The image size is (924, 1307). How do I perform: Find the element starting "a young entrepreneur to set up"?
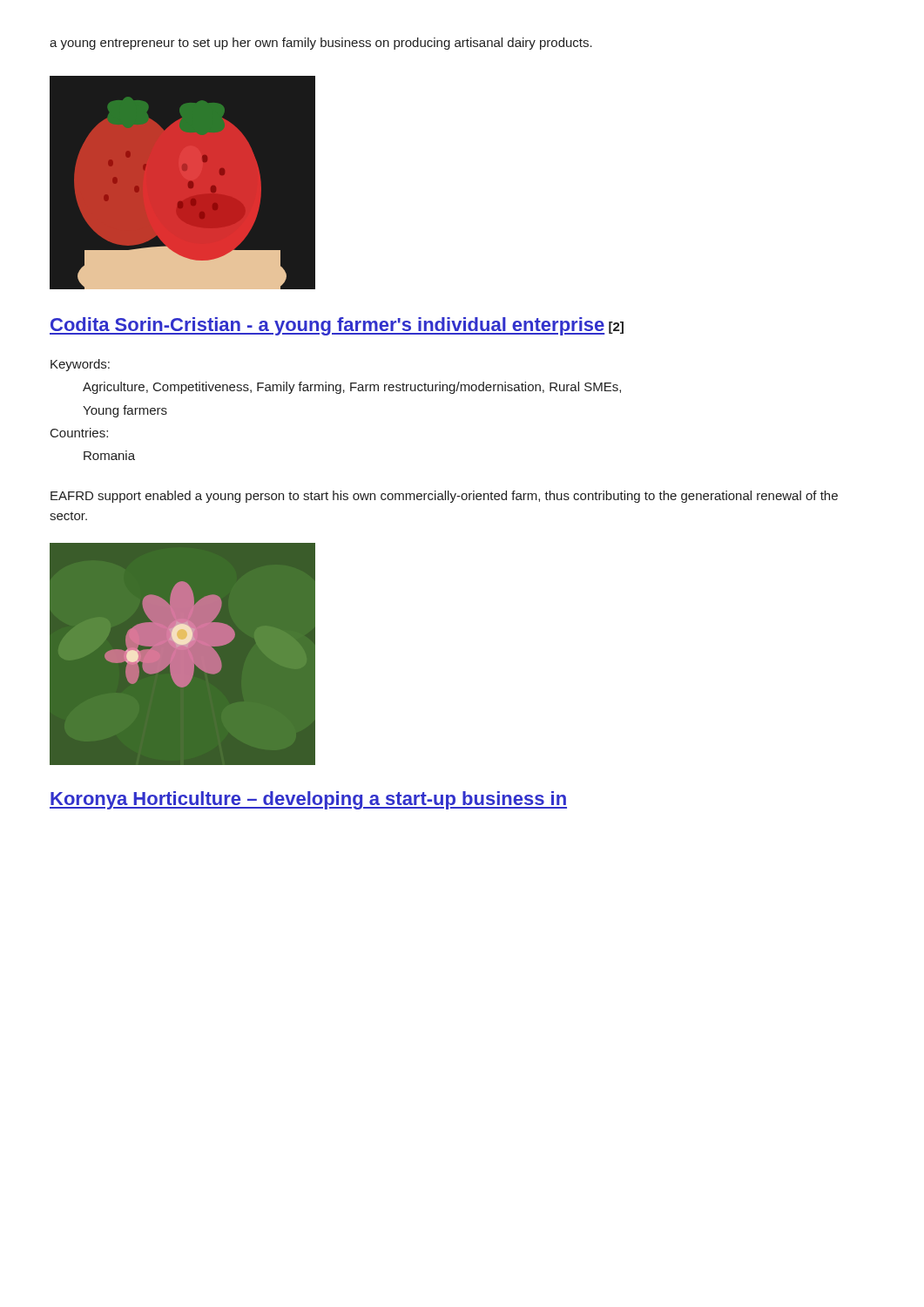click(321, 42)
